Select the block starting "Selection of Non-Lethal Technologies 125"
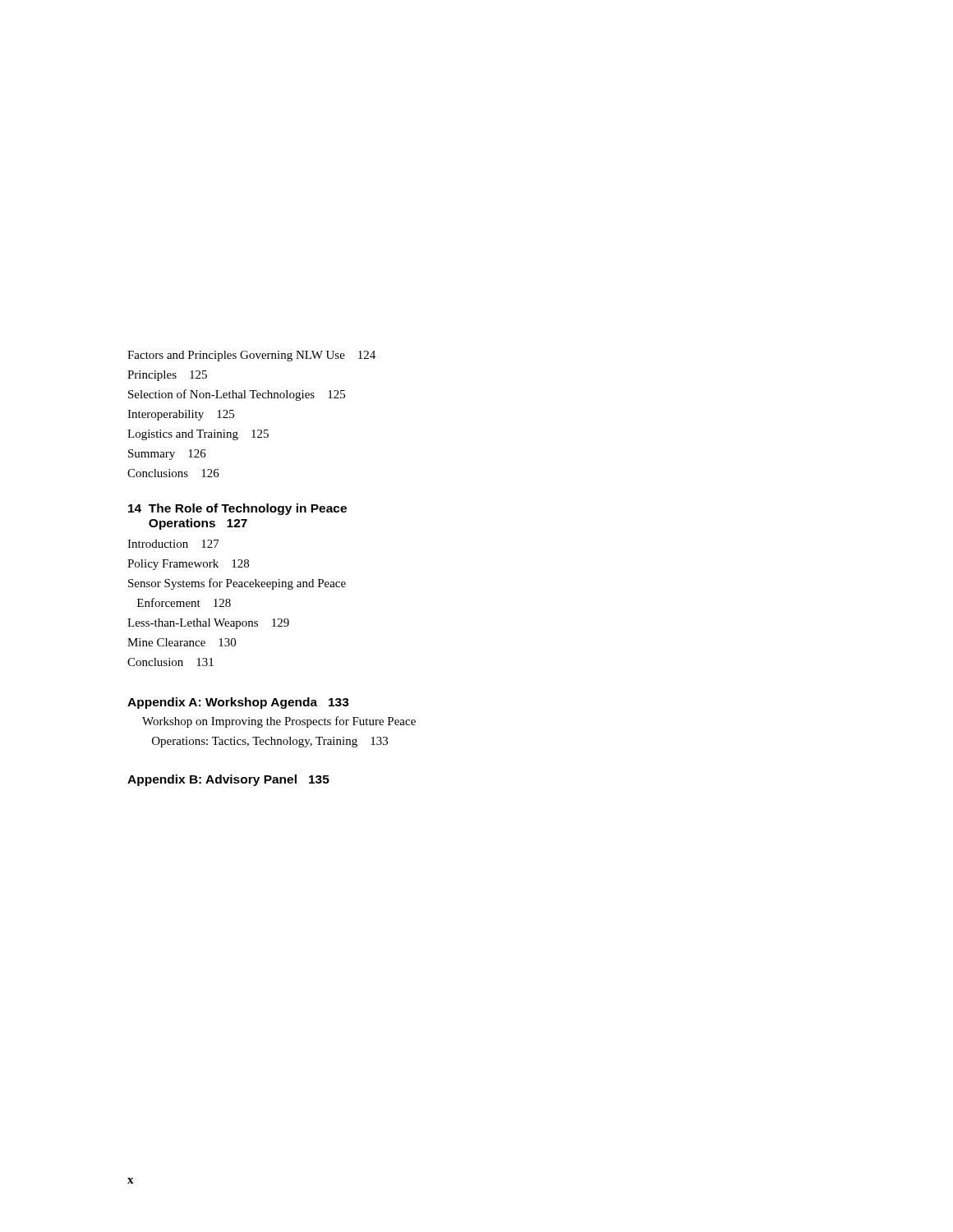The width and height of the screenshot is (953, 1232). 236,394
